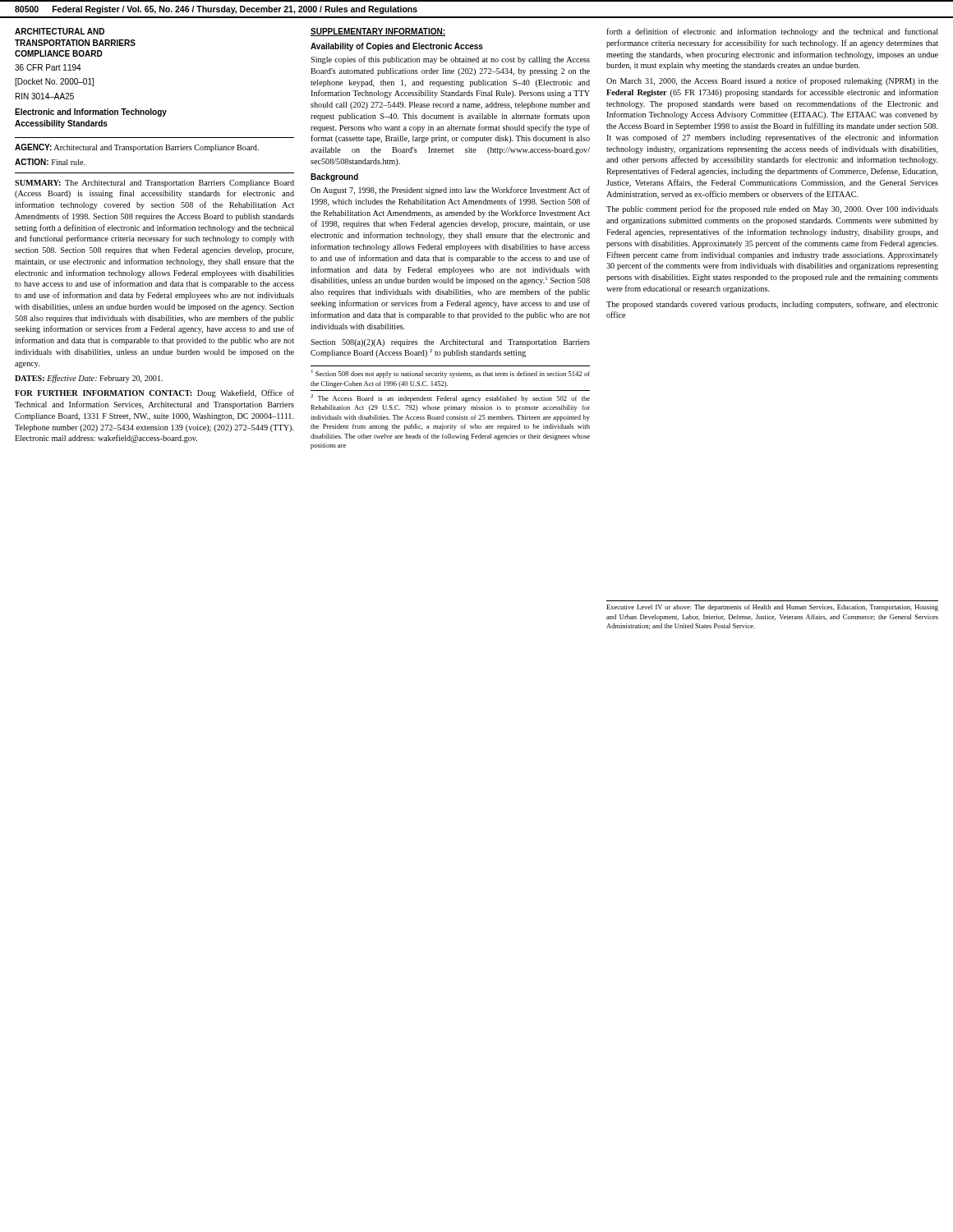Locate the block starting "AGENCY: Architectural and Transportation Barriers Compliance Board."

pyautogui.click(x=154, y=148)
